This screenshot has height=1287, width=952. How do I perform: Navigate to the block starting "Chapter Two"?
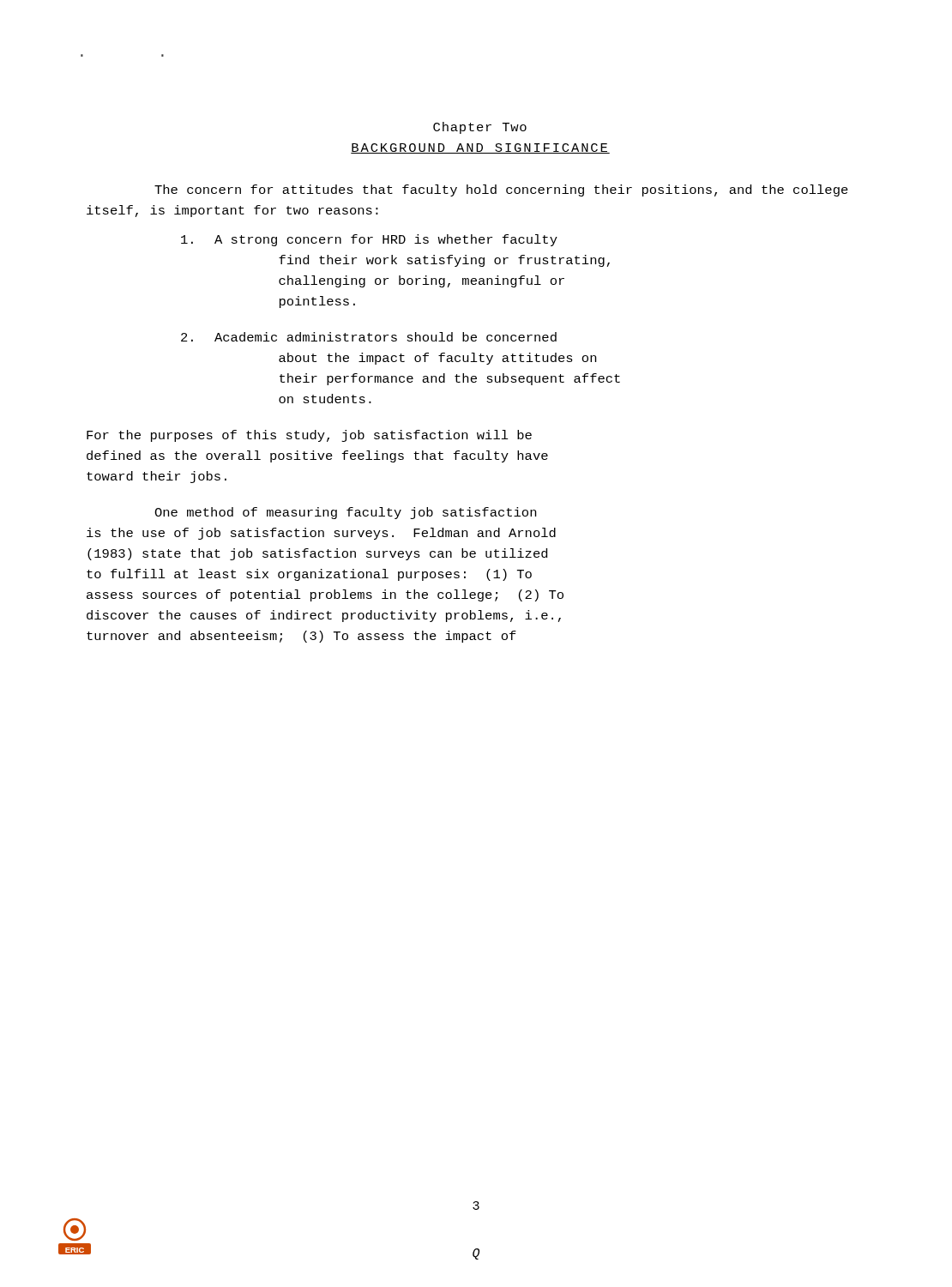[480, 128]
